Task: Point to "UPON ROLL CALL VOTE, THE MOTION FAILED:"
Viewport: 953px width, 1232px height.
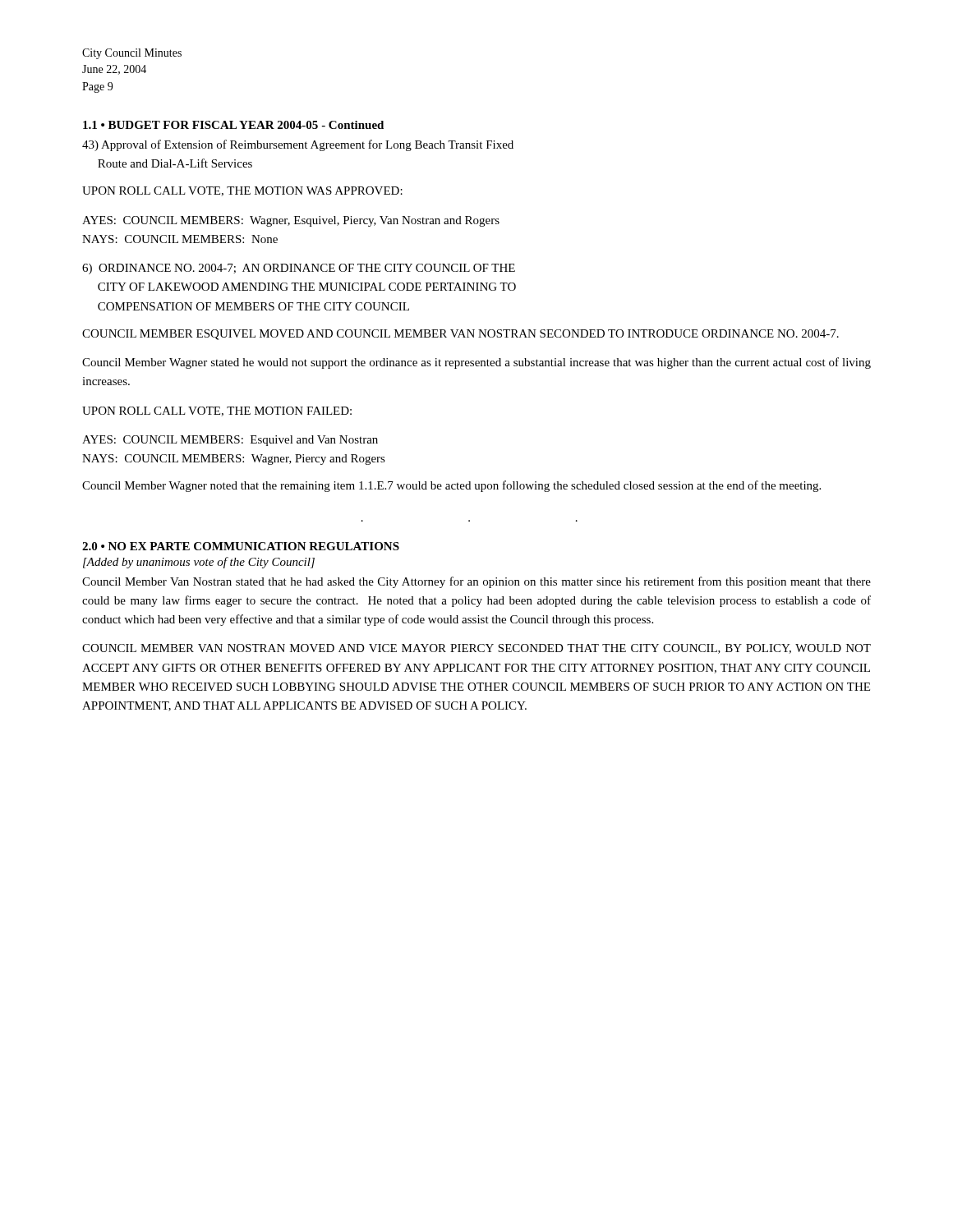Action: tap(217, 410)
